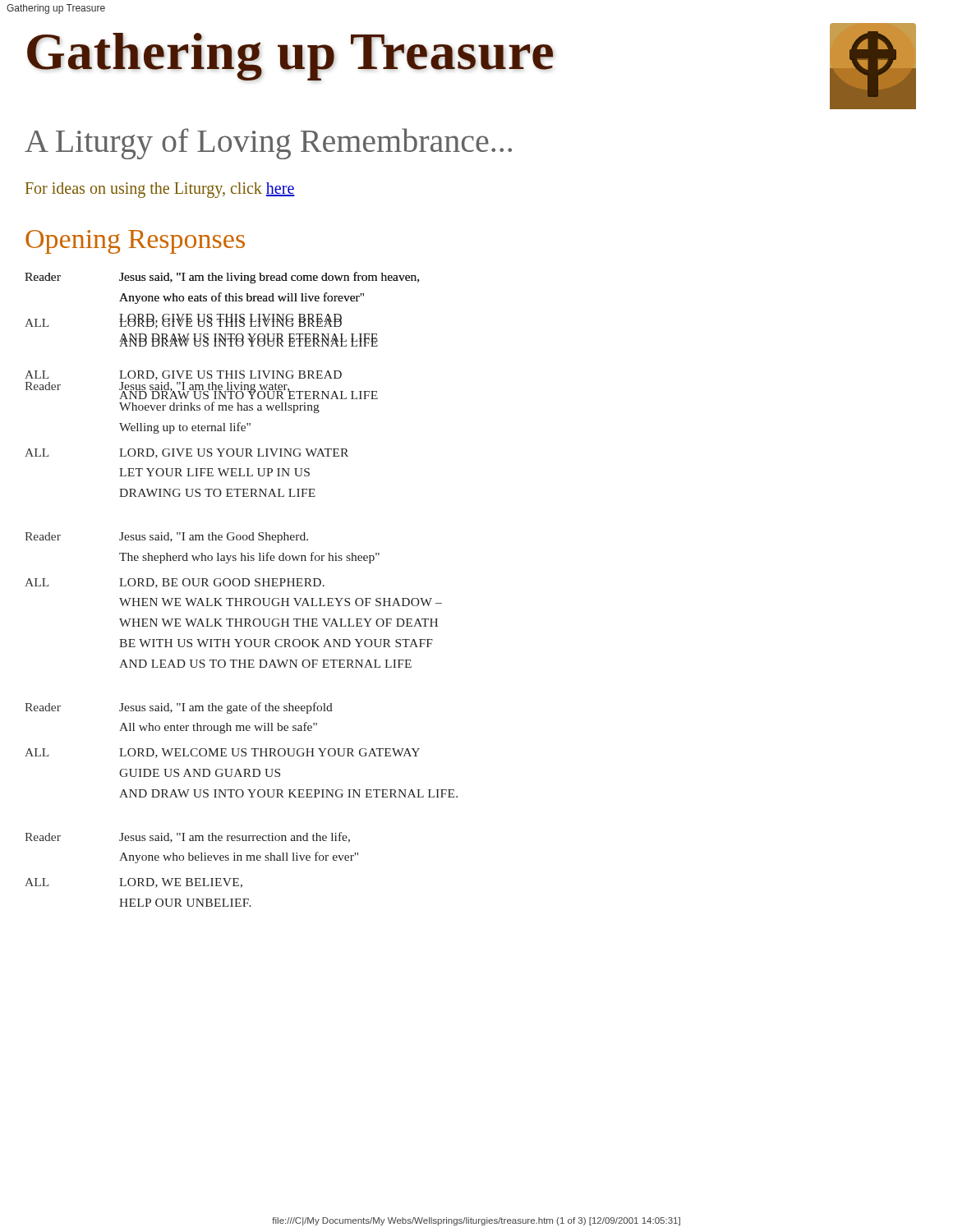Click on the section header that reads "Opening Responses"
The height and width of the screenshot is (1232, 953).
pos(135,239)
